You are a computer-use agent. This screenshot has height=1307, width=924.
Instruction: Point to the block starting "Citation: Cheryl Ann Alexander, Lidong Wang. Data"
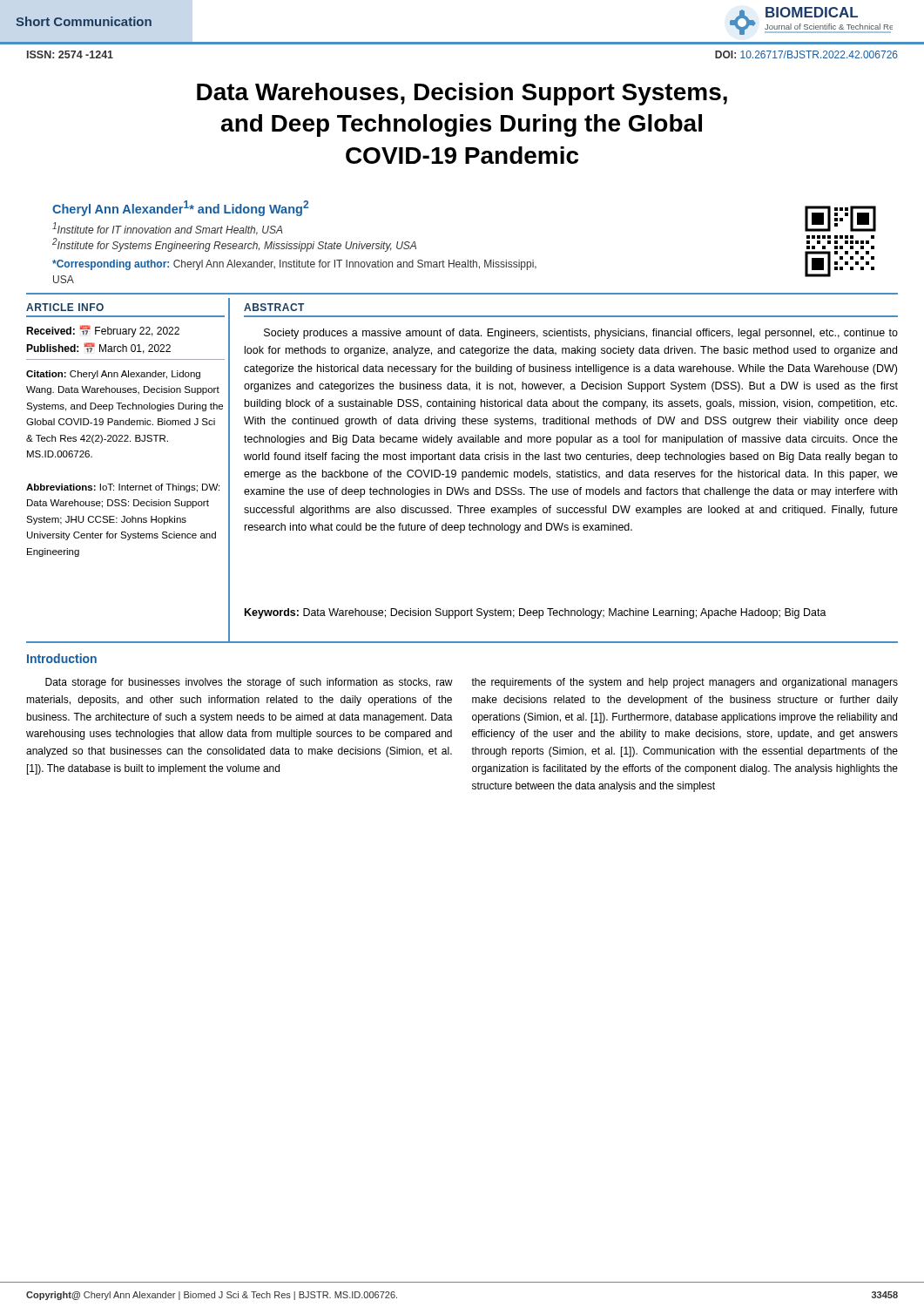(x=125, y=414)
